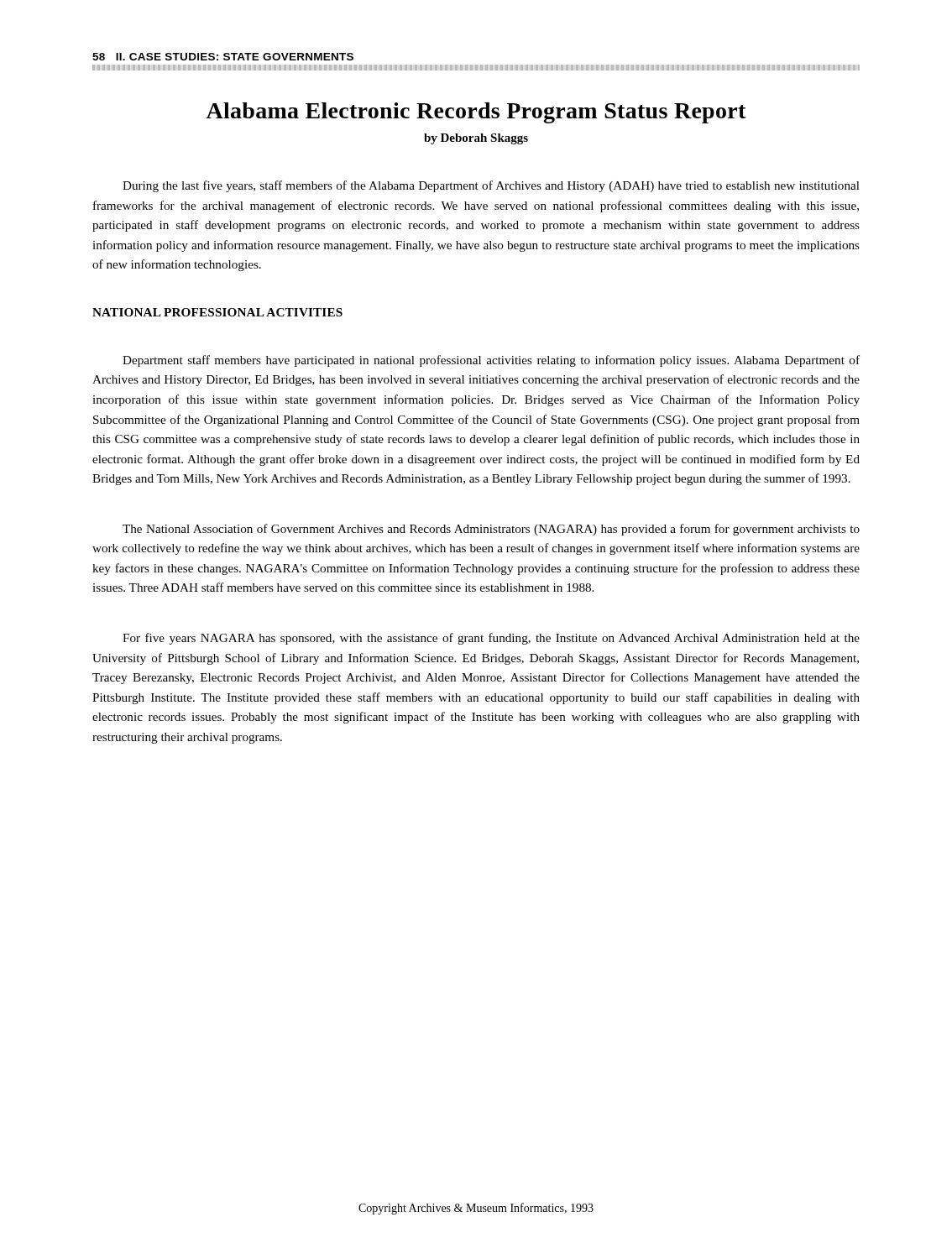Click on the element starting "NATIONAL PROFESSIONAL ACTIVITIES"

click(218, 312)
